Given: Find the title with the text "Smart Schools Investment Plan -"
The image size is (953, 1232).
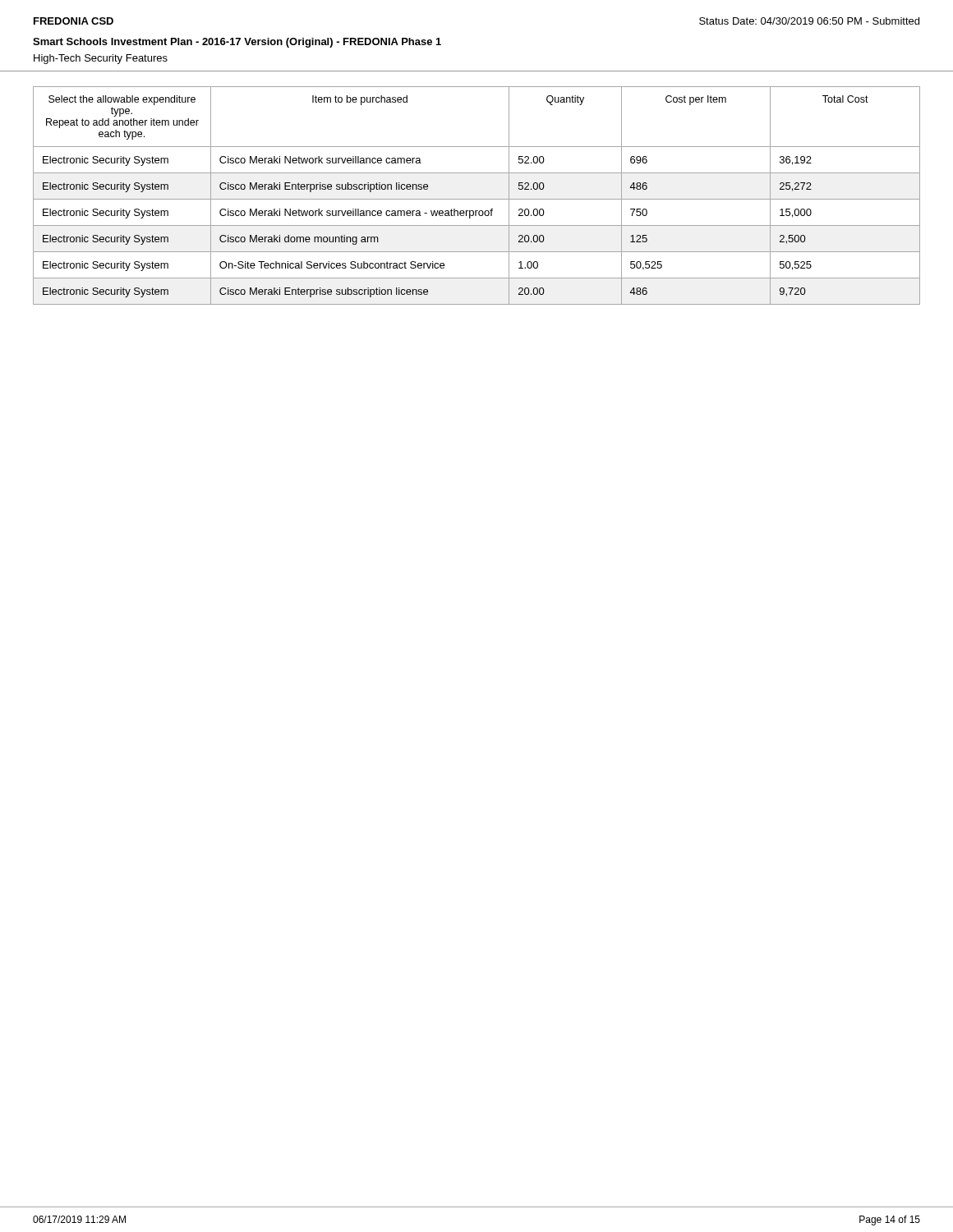Looking at the screenshot, I should [237, 42].
